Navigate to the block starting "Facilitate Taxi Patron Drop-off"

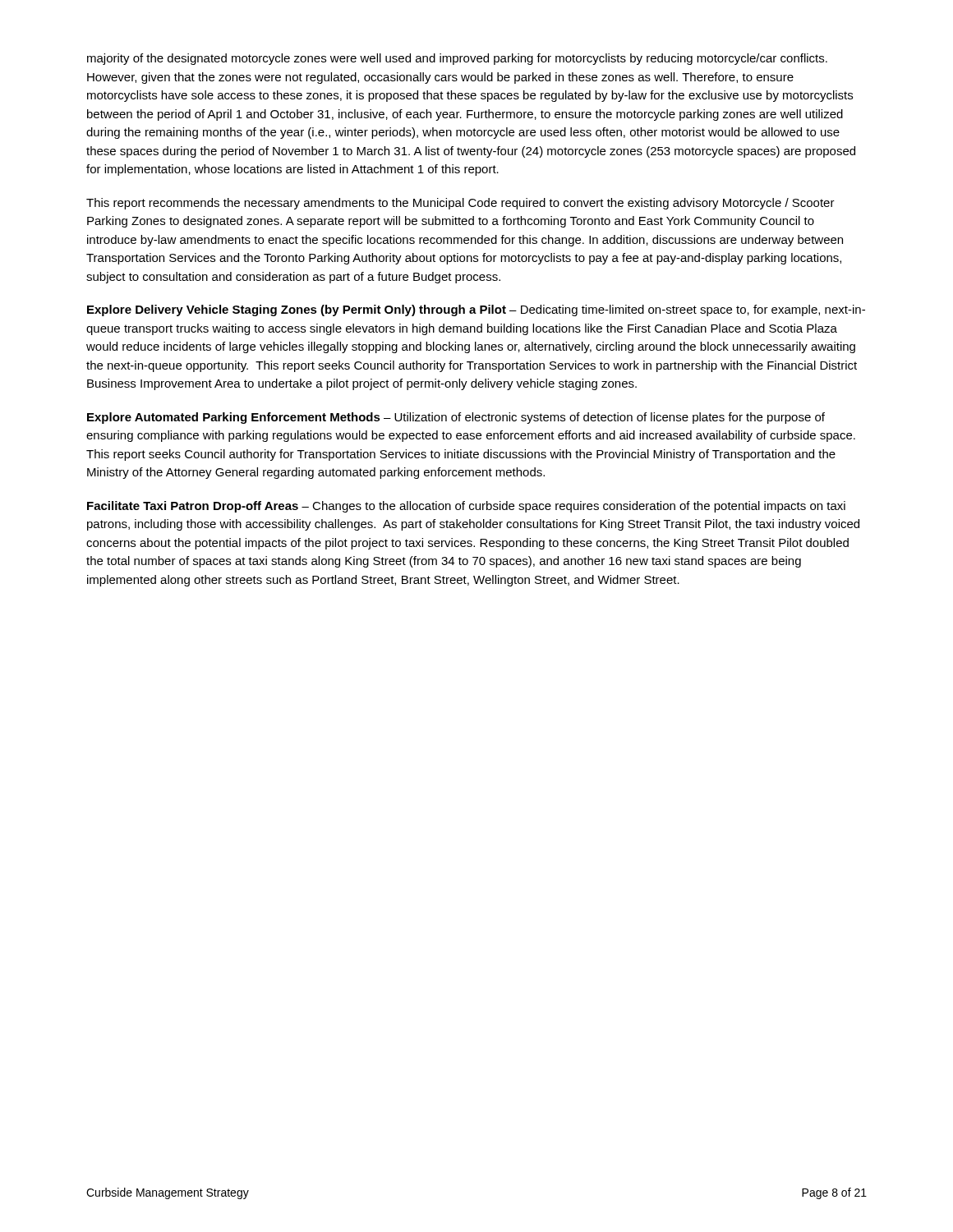pos(473,542)
